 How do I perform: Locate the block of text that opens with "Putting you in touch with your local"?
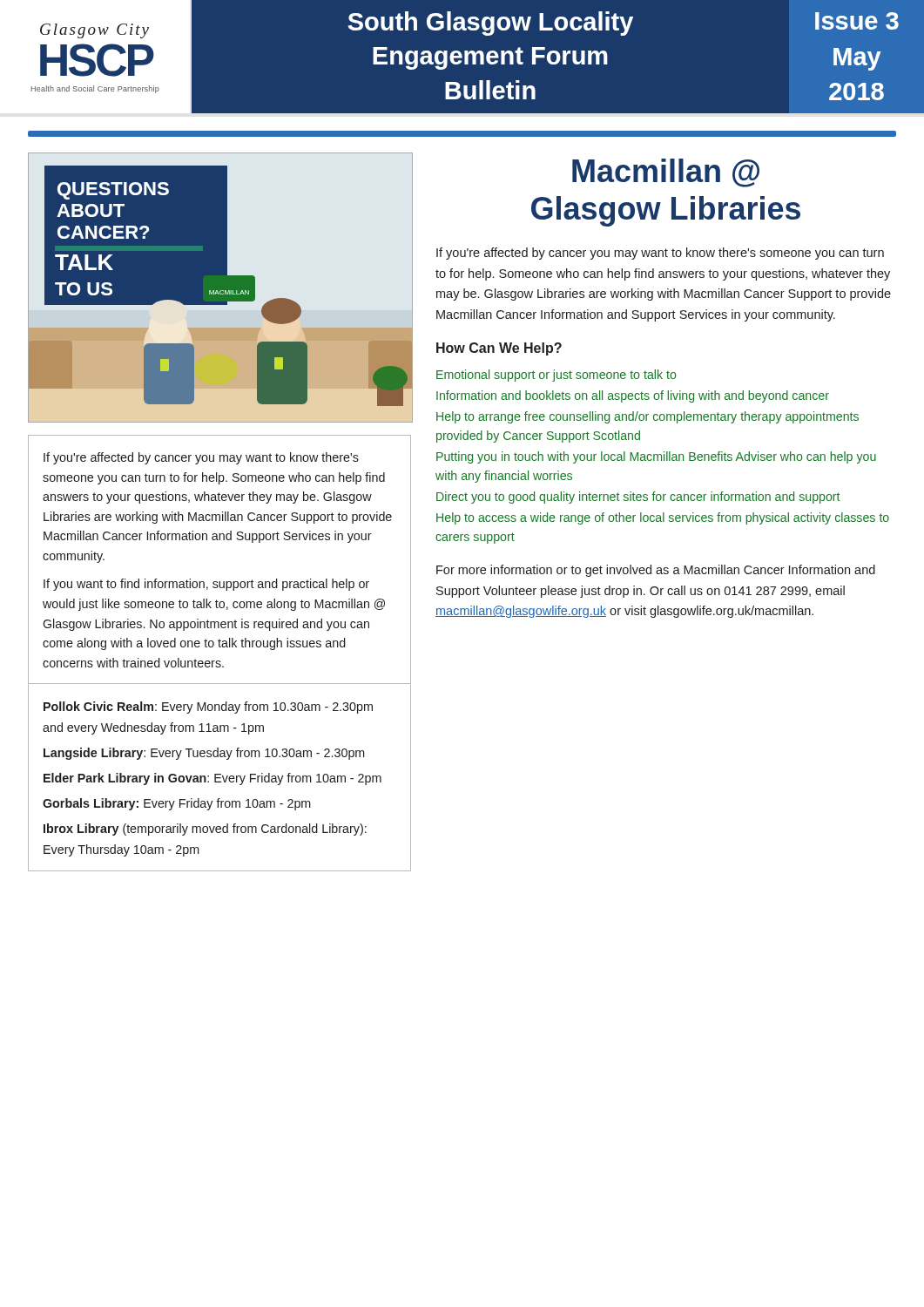click(x=656, y=466)
